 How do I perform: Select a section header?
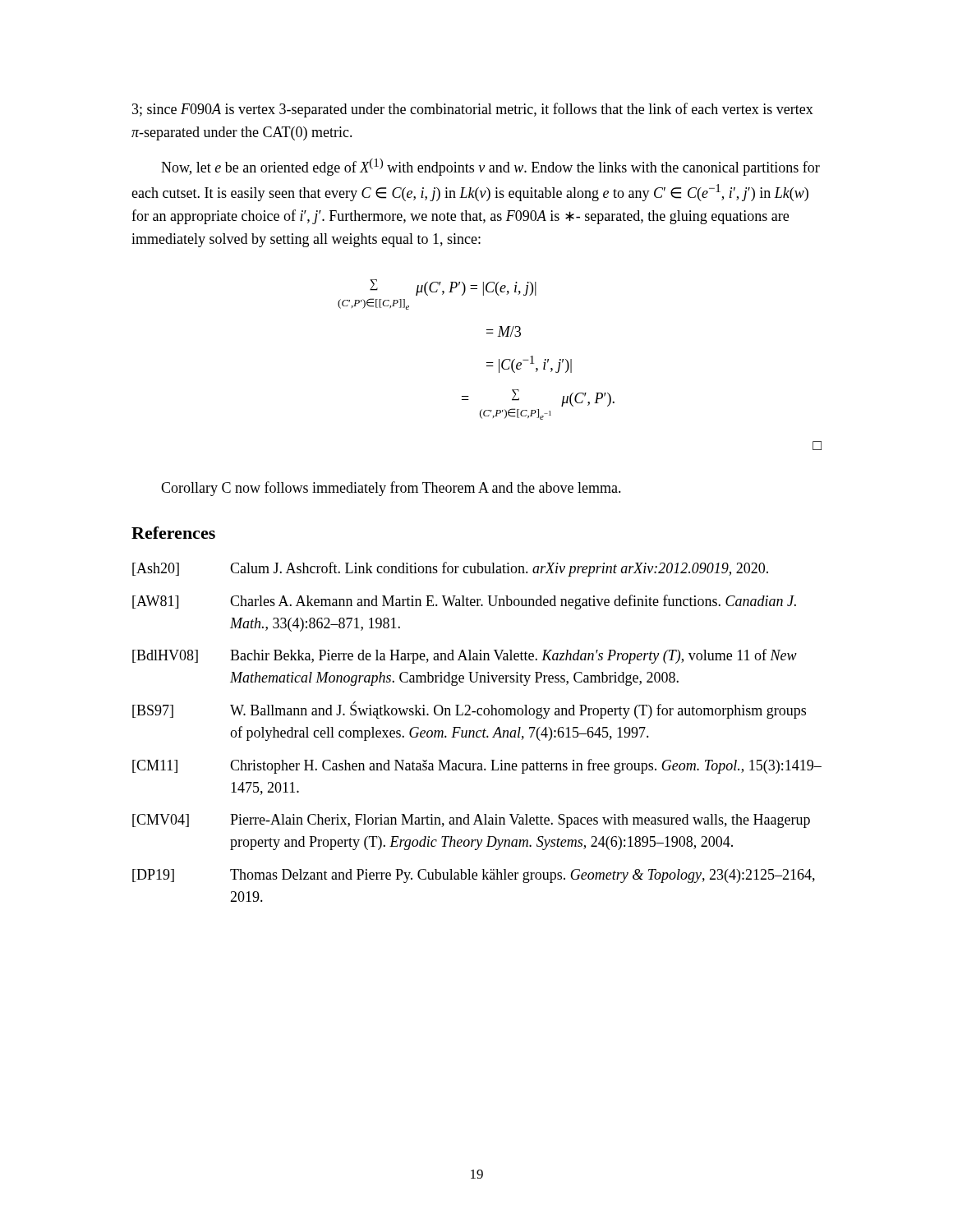[173, 532]
